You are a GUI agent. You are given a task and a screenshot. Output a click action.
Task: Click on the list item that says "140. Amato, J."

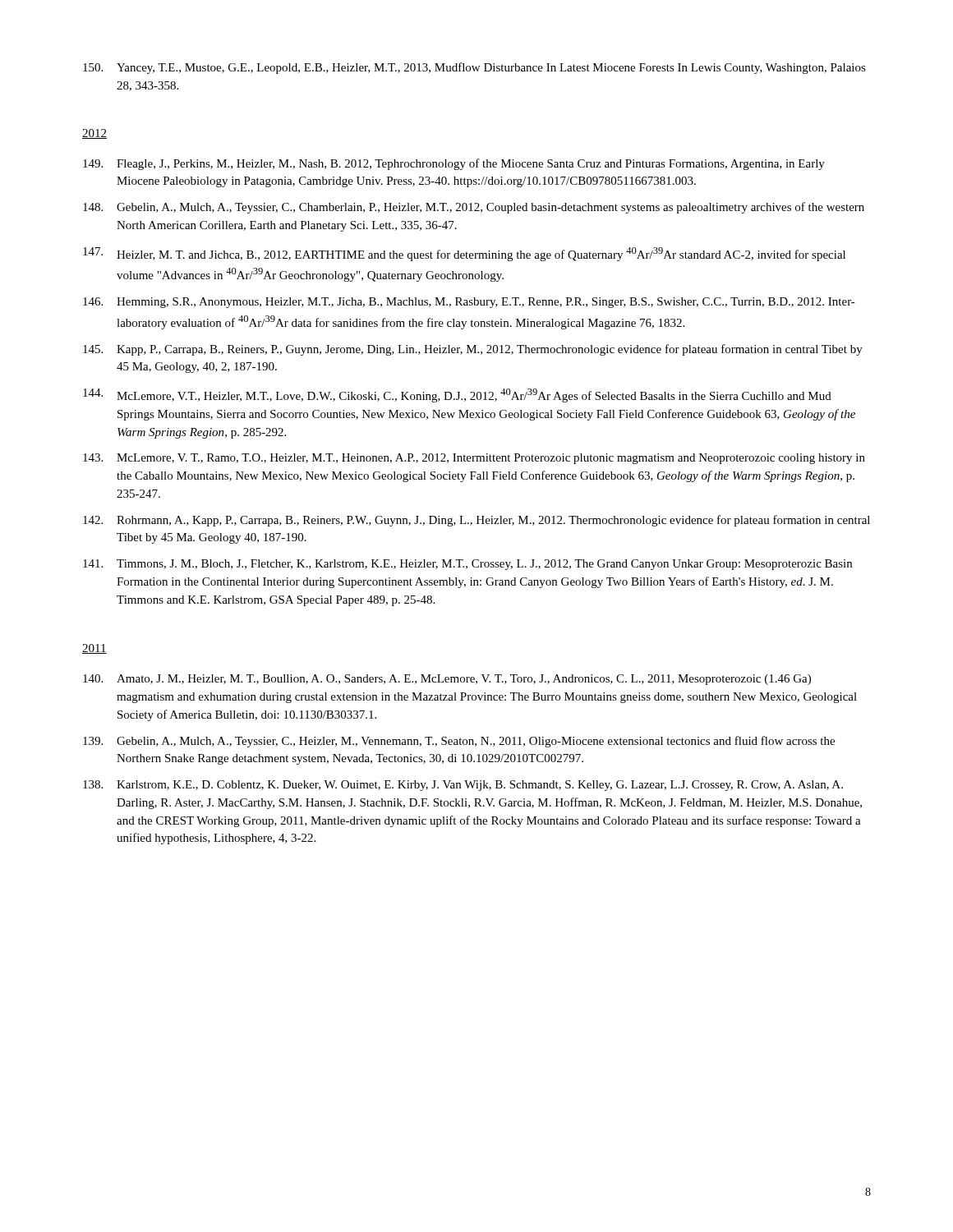[x=476, y=697]
